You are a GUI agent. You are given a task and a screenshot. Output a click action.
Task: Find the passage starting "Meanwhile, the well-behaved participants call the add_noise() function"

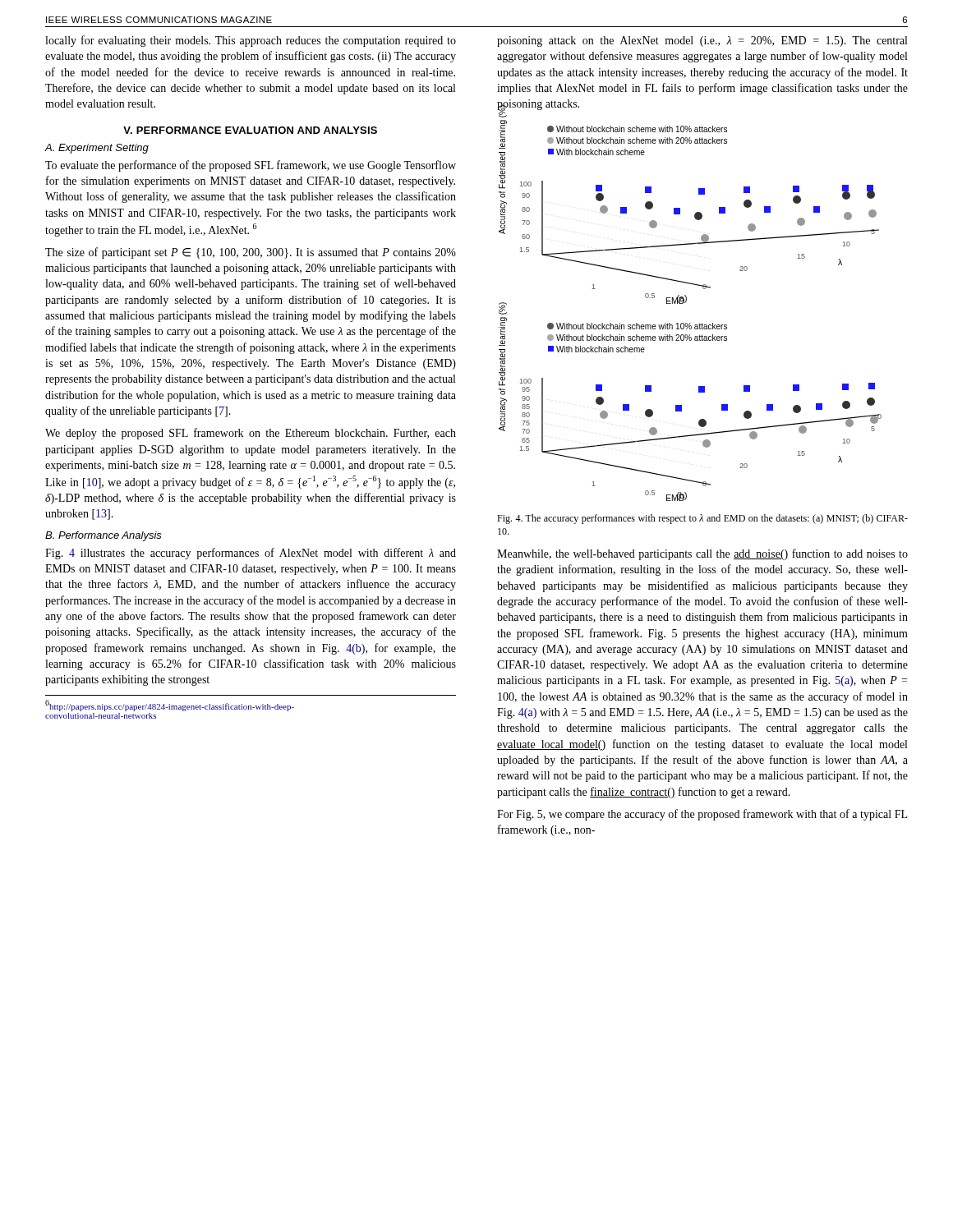click(x=702, y=692)
